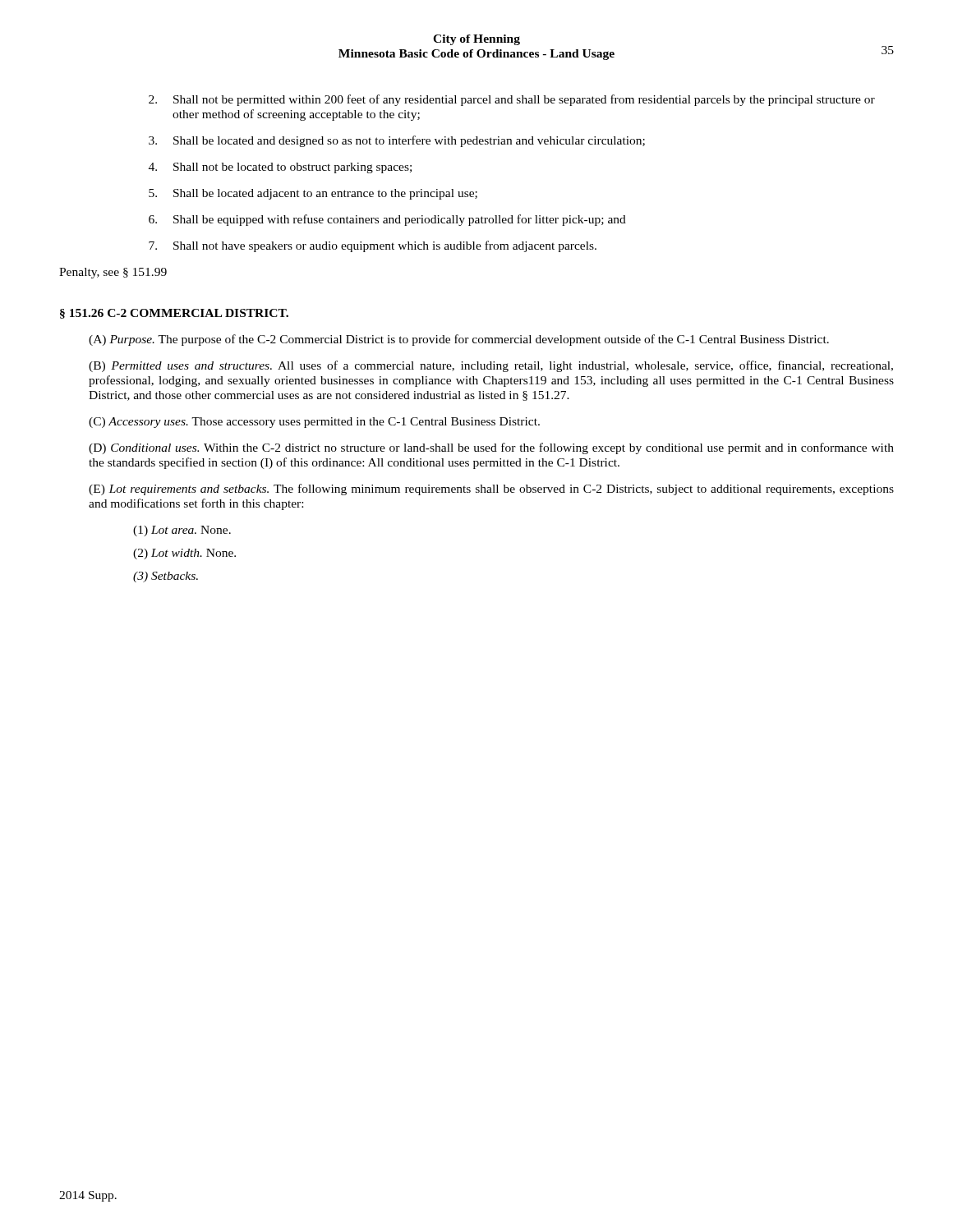Click on the list item that reads "3. Shall be located"
953x1232 pixels.
(476, 140)
